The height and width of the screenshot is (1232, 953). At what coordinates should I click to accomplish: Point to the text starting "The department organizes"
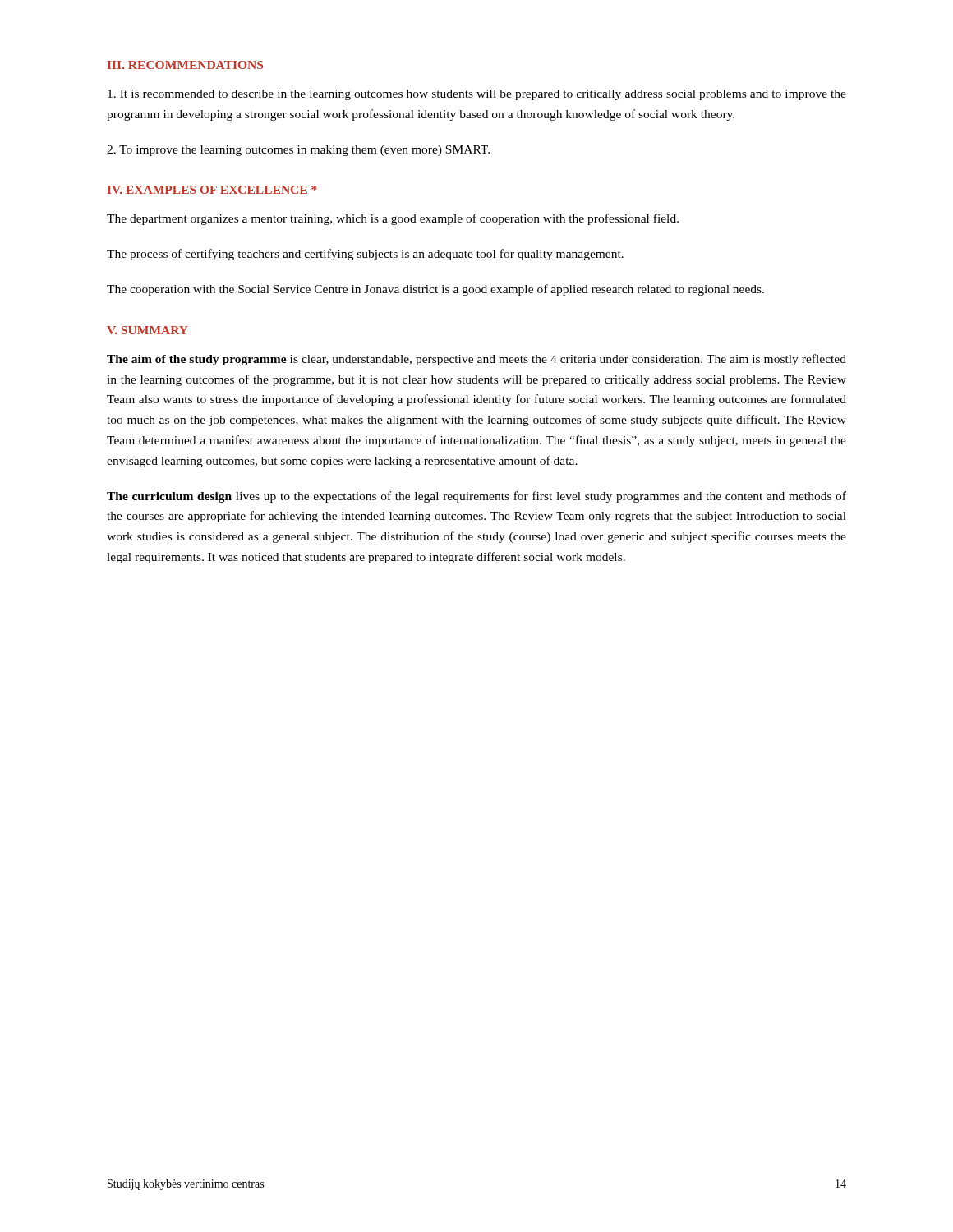click(x=393, y=218)
